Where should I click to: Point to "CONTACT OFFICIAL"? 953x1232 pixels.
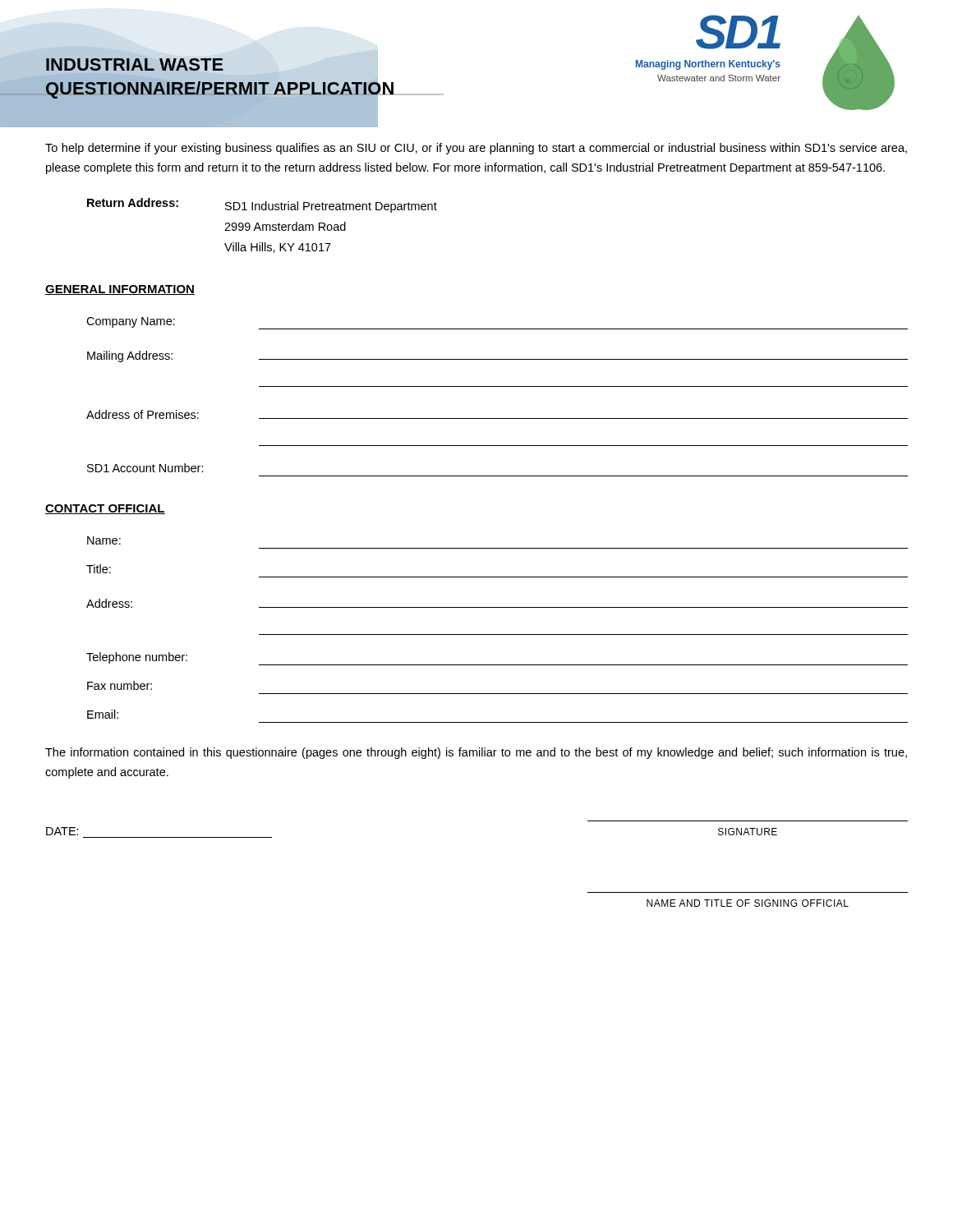(x=105, y=508)
